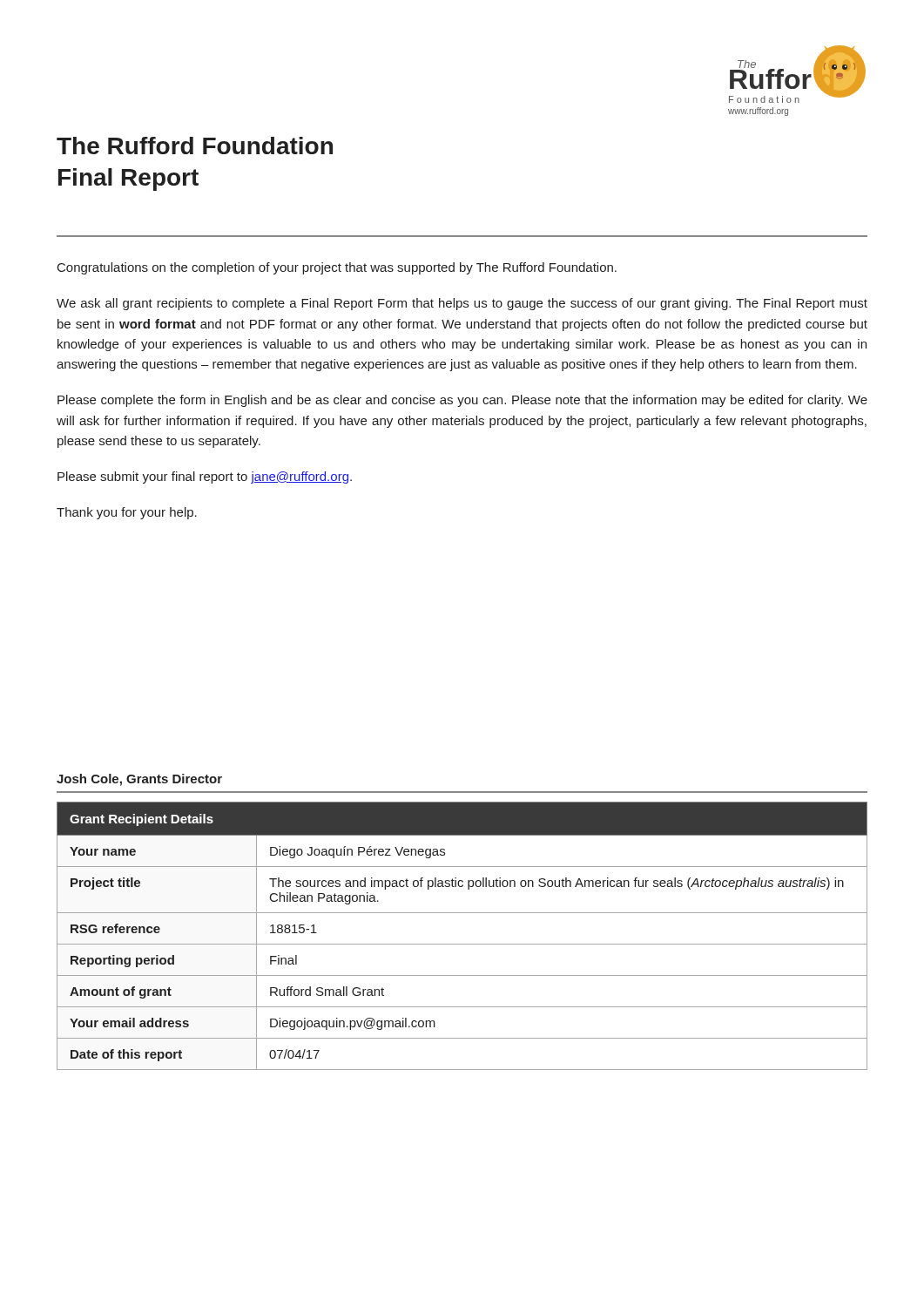This screenshot has width=924, height=1307.
Task: Click the passage that begins "We ask all grant"
Action: (462, 333)
